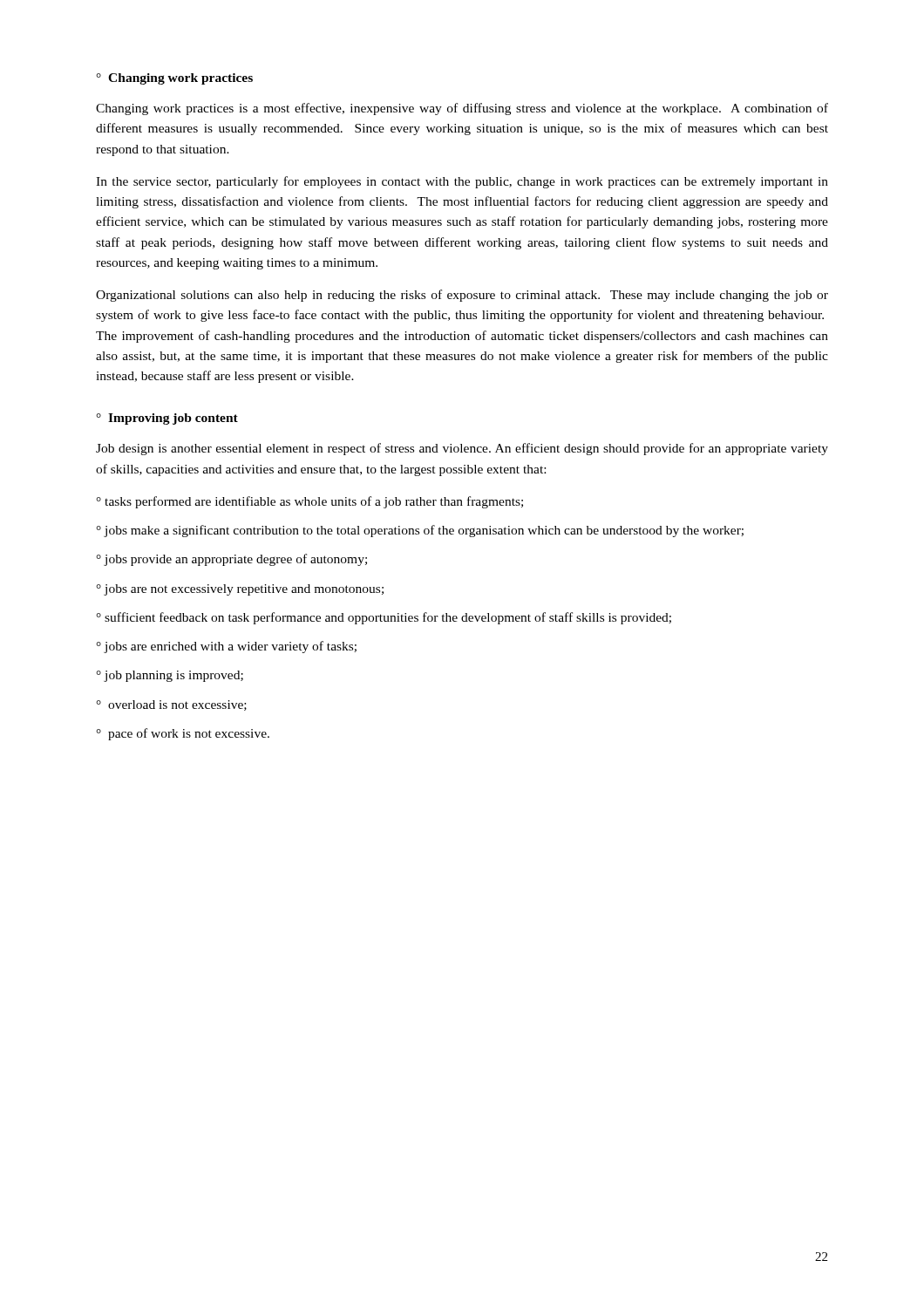Locate the text block with the text "In the service sector, particularly for employees in"
Viewport: 924px width, 1308px height.
(462, 221)
